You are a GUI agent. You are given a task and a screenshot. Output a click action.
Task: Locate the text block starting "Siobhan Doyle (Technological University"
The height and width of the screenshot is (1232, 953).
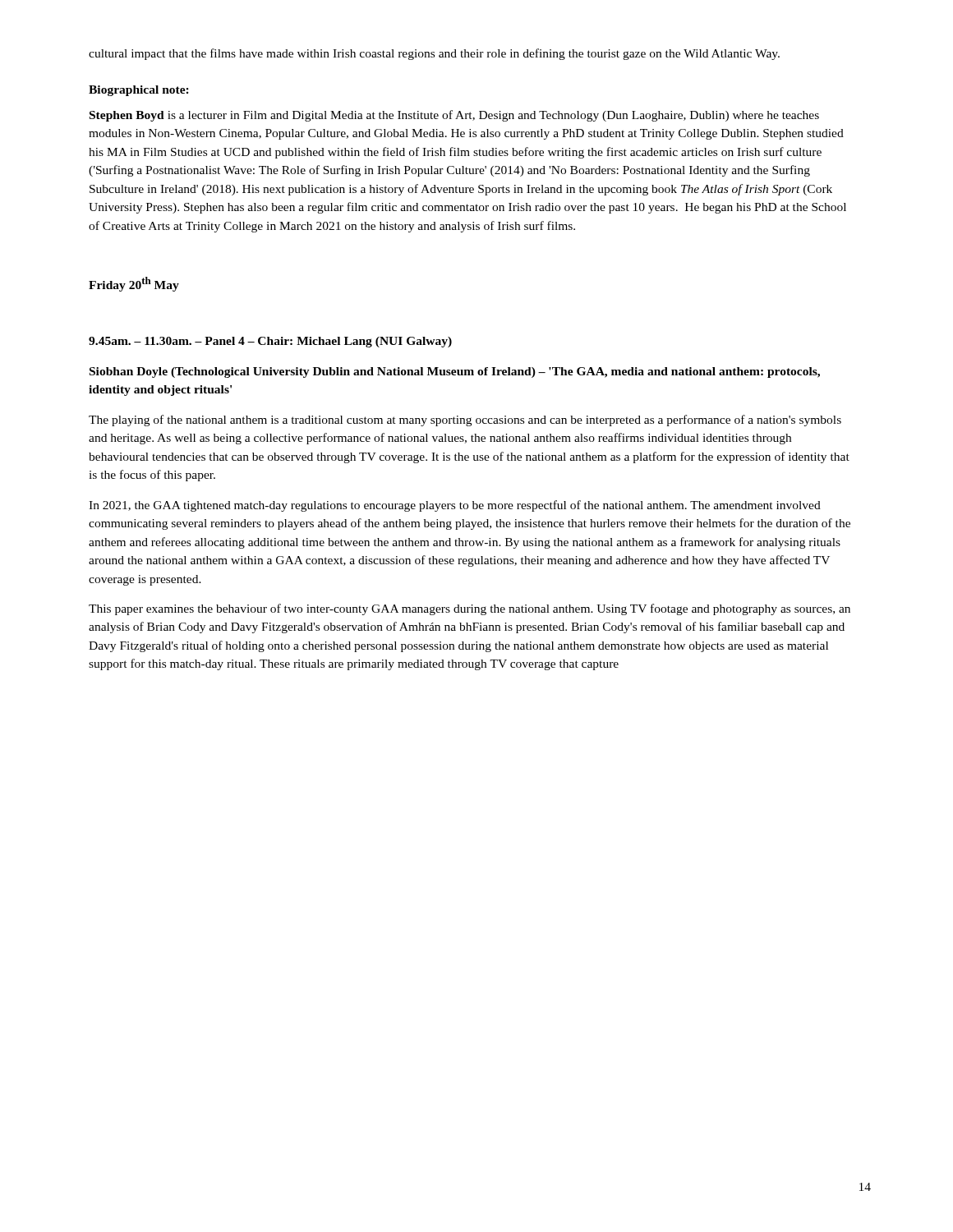(x=455, y=380)
